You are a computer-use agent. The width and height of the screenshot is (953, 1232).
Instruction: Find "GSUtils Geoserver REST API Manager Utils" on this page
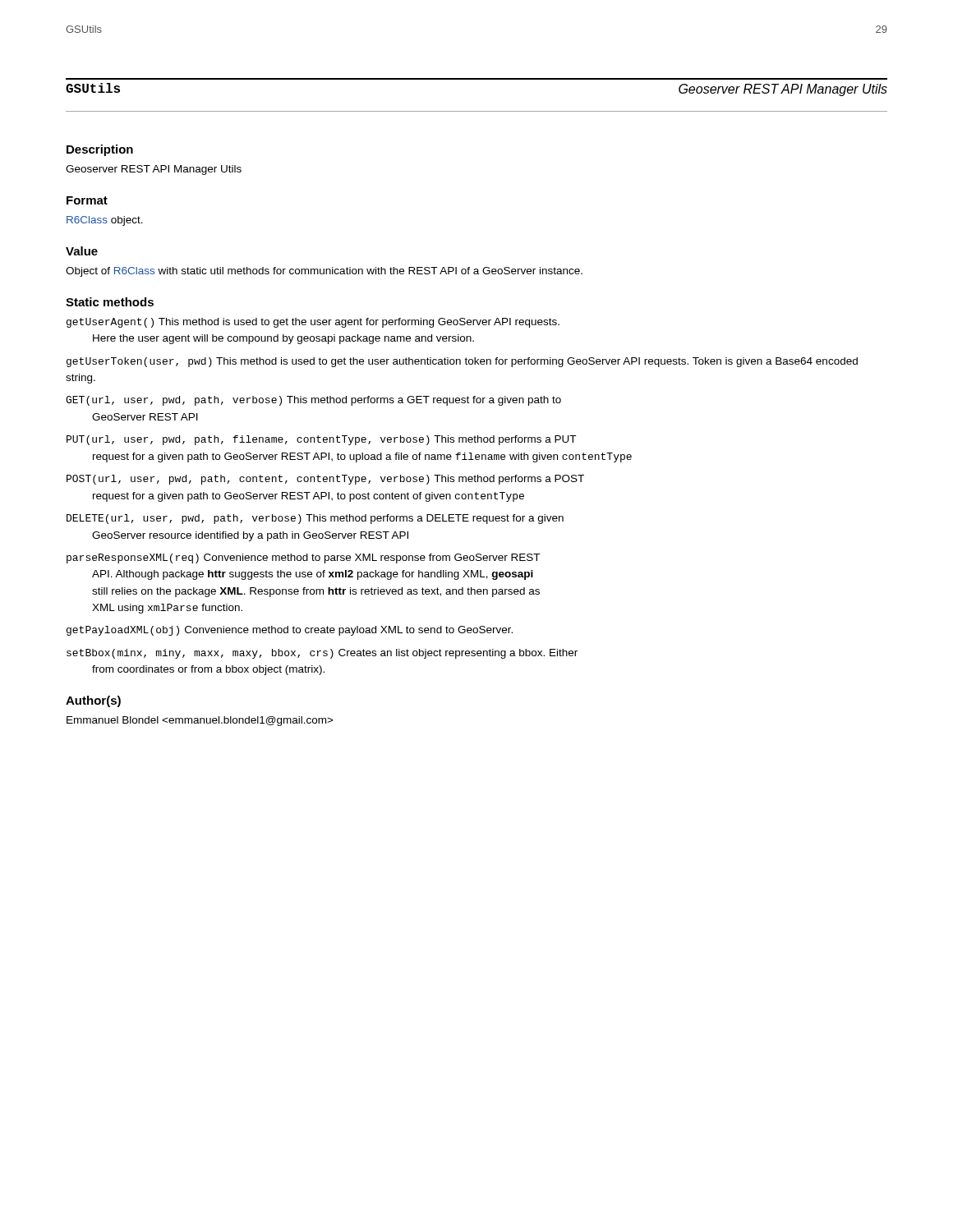[476, 90]
